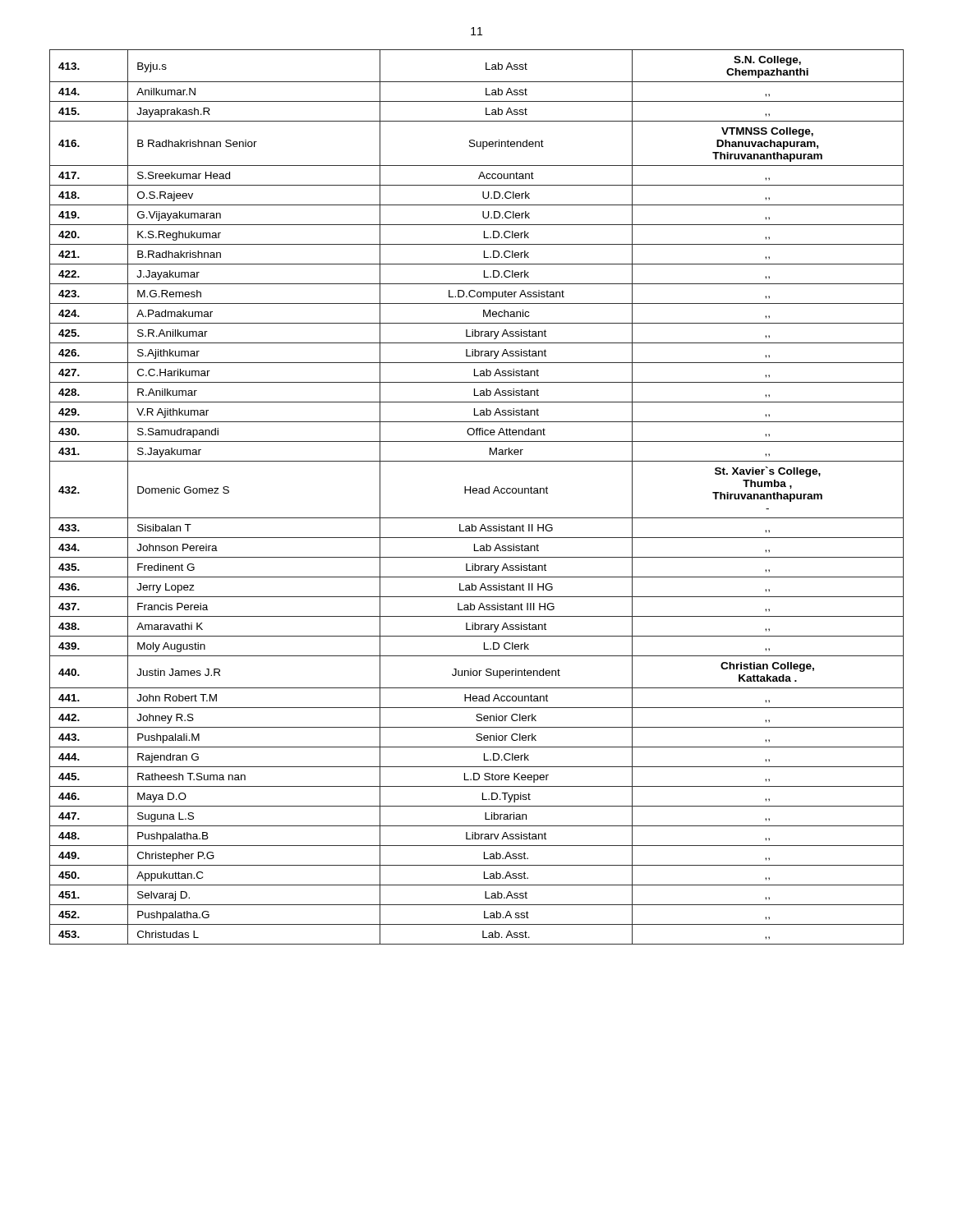This screenshot has height=1232, width=953.
Task: Select the table that reads "Lab Asst"
Action: point(476,497)
